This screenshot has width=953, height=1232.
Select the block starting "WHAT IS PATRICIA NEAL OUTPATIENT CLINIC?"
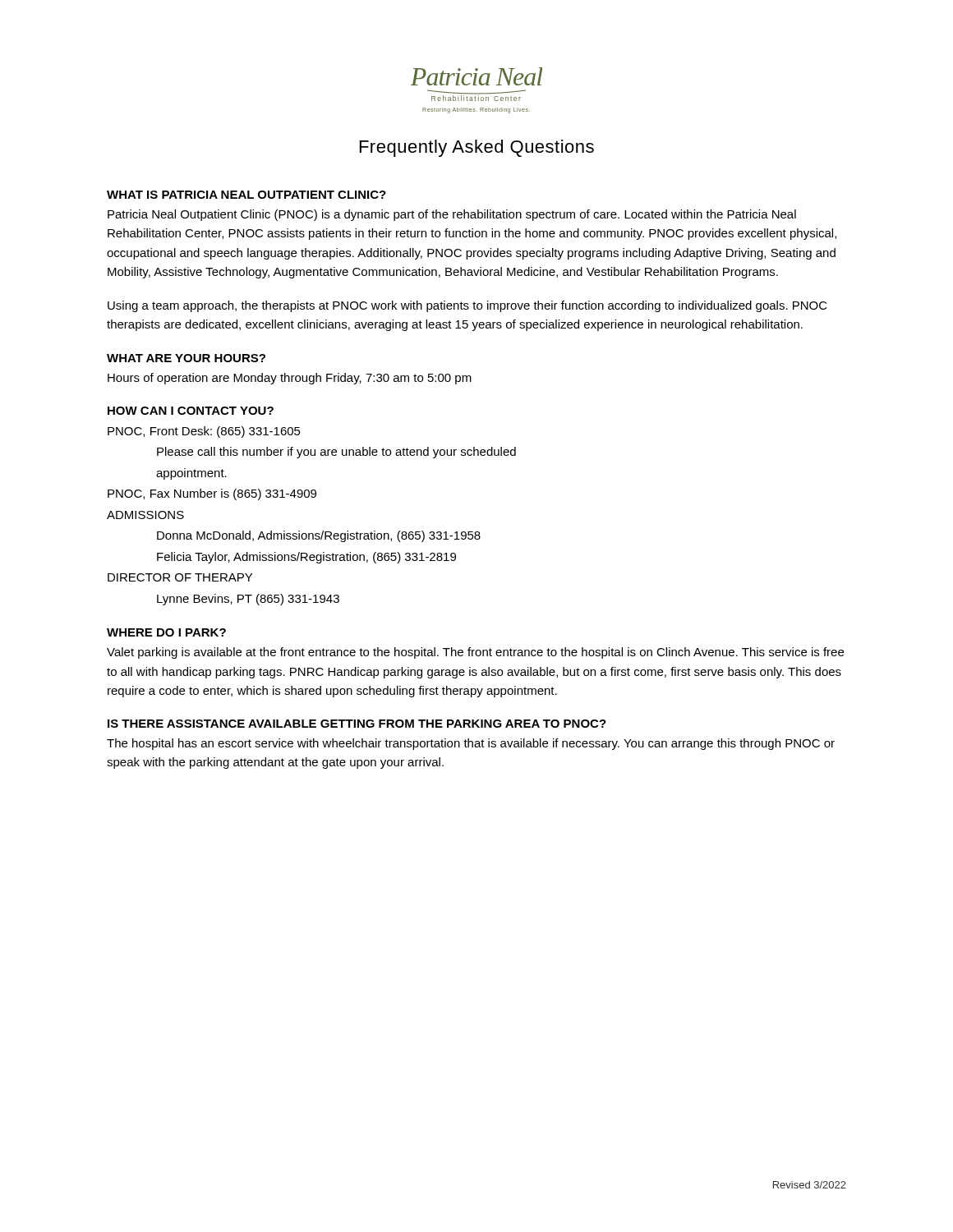point(247,194)
